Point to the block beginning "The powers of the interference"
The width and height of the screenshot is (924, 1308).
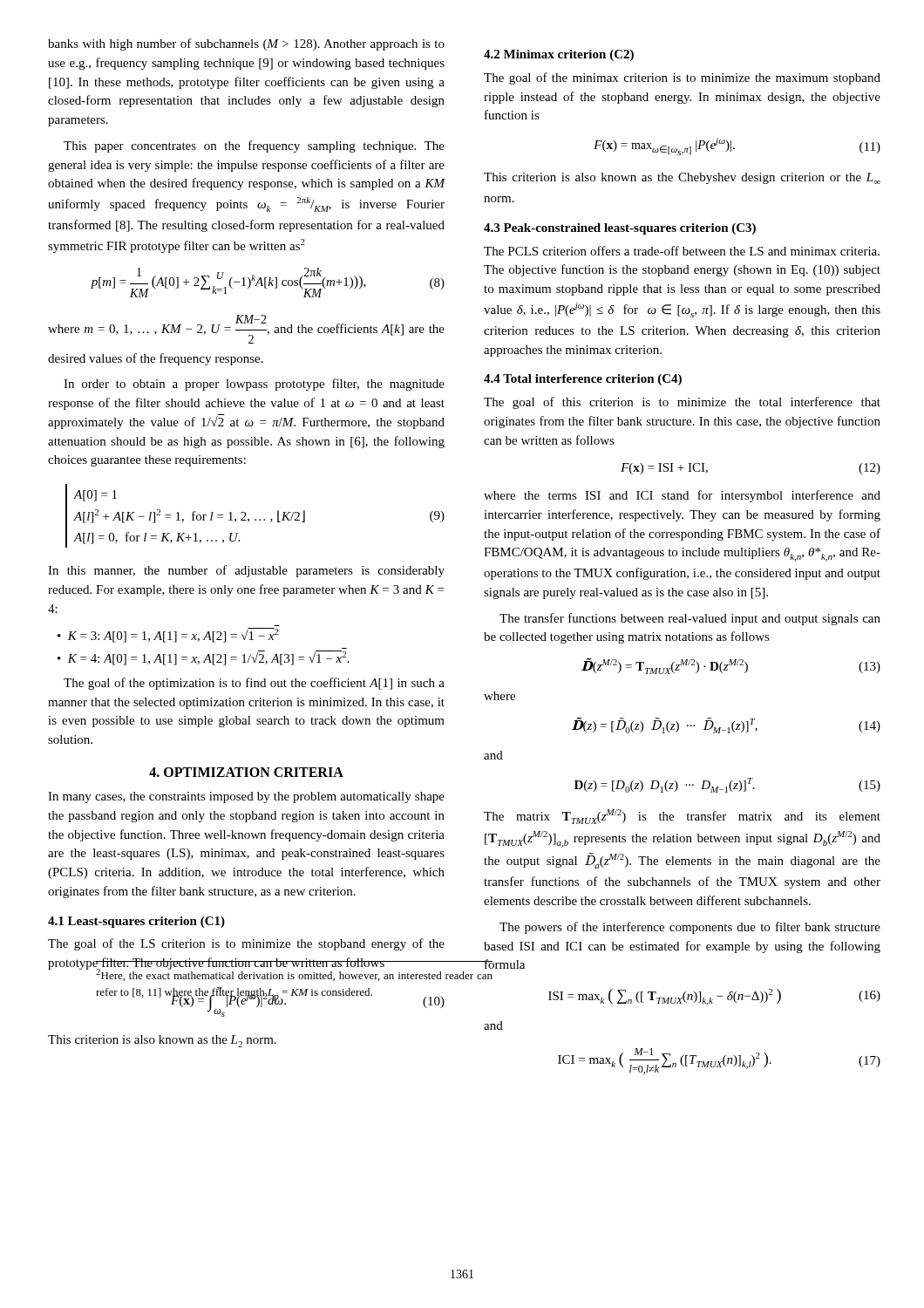click(x=682, y=947)
